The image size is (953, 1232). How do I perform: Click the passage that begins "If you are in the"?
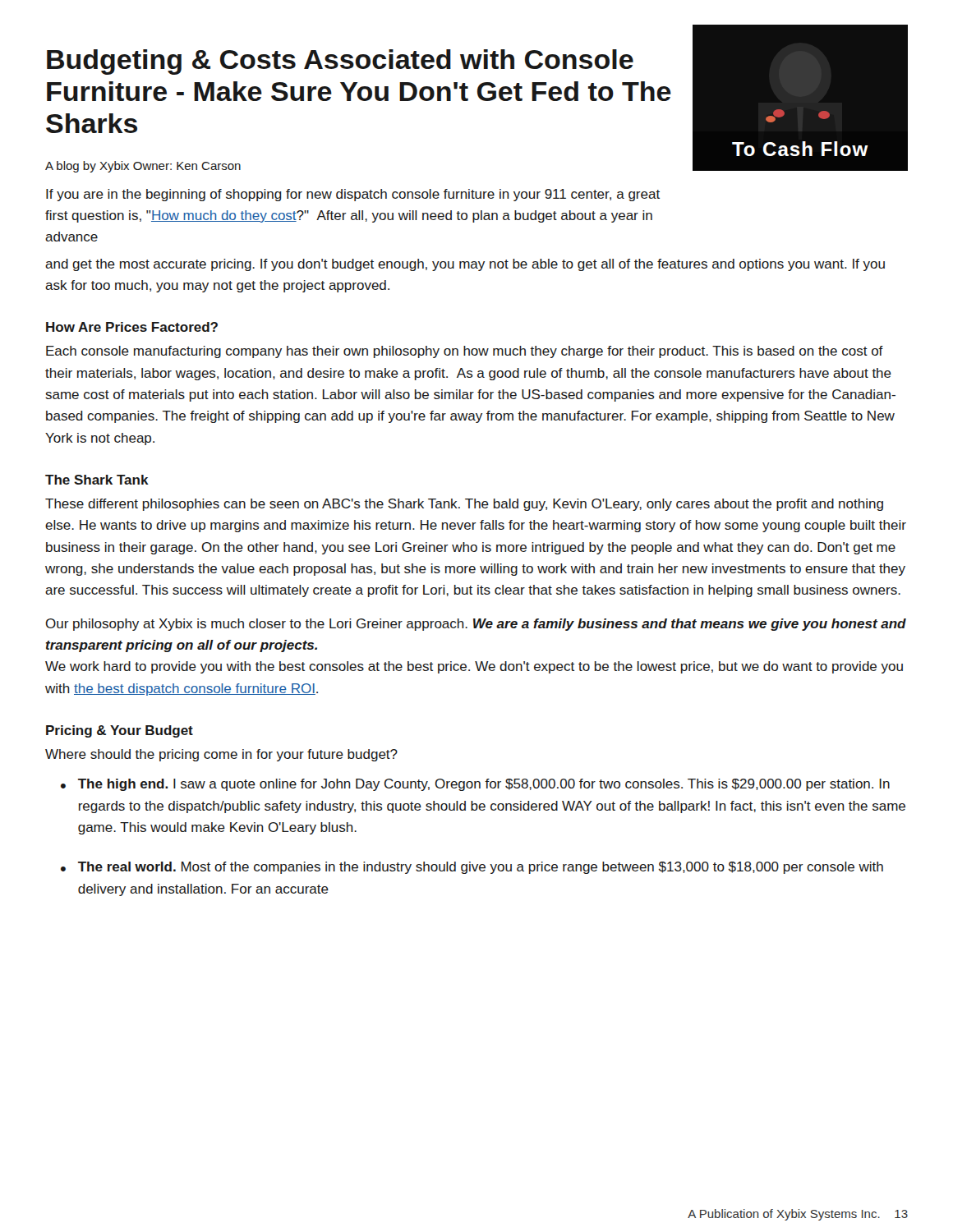(x=353, y=215)
